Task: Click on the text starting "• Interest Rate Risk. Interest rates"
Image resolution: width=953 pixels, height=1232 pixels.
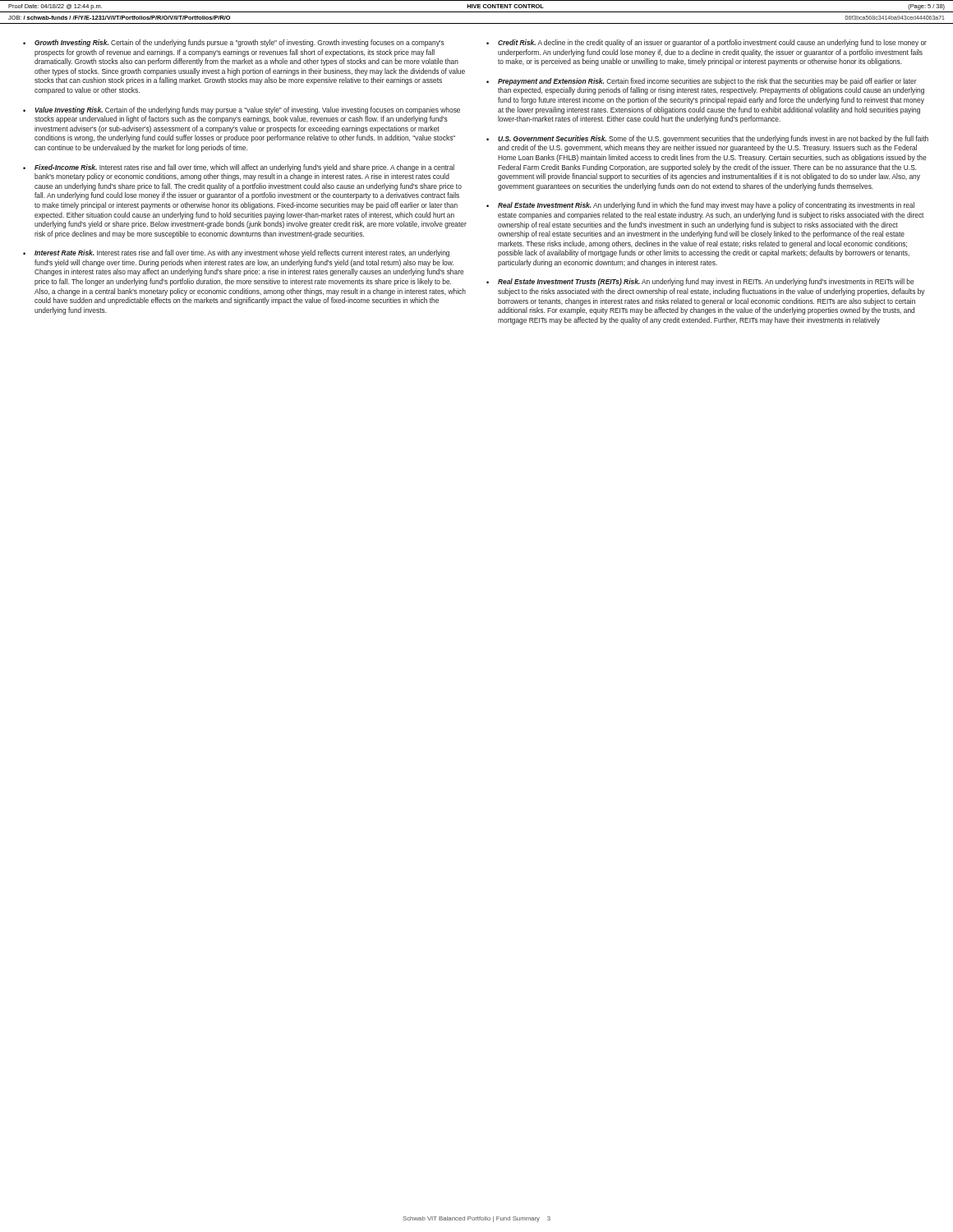Action: click(x=245, y=282)
